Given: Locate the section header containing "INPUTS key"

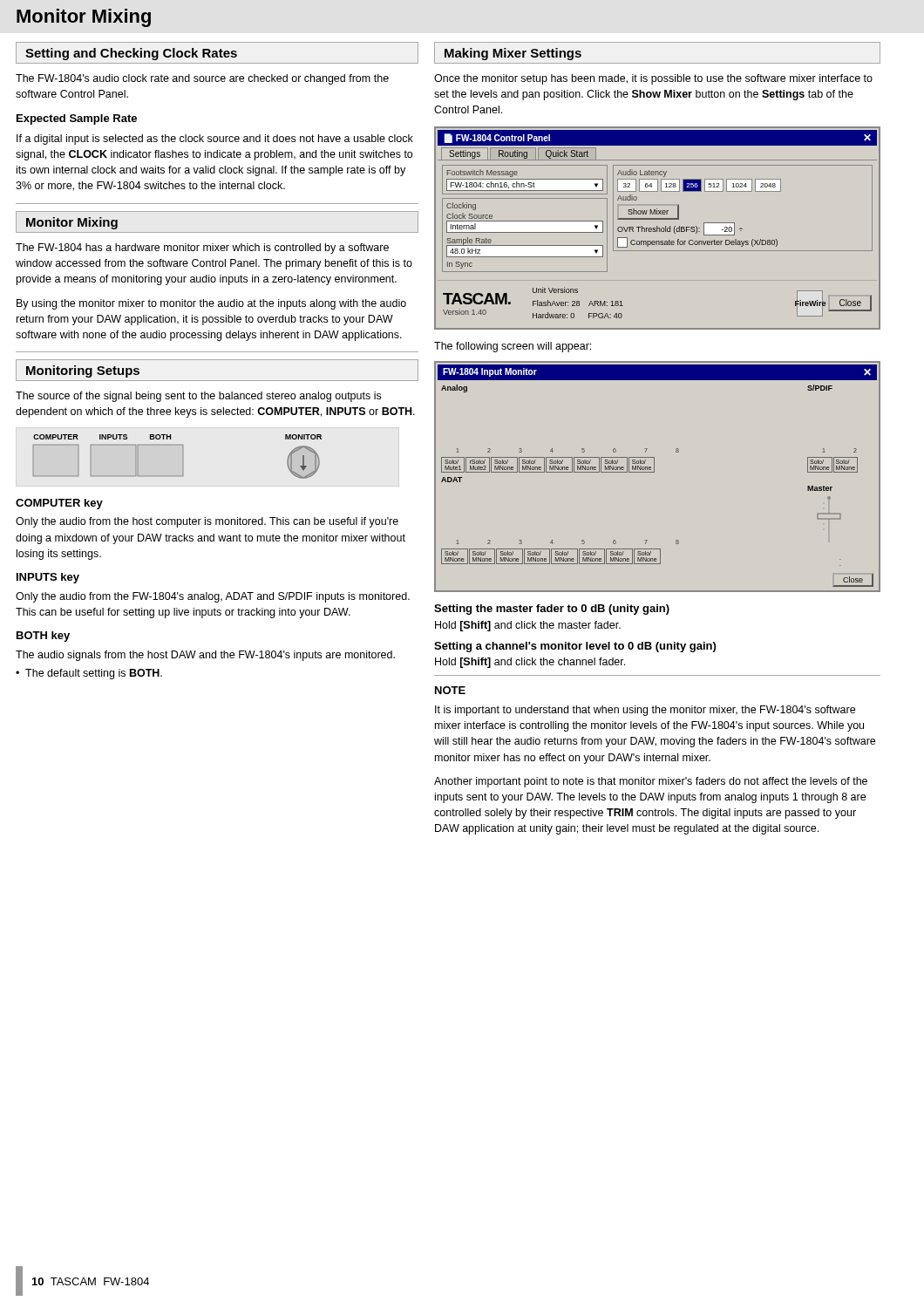Looking at the screenshot, I should [x=48, y=578].
